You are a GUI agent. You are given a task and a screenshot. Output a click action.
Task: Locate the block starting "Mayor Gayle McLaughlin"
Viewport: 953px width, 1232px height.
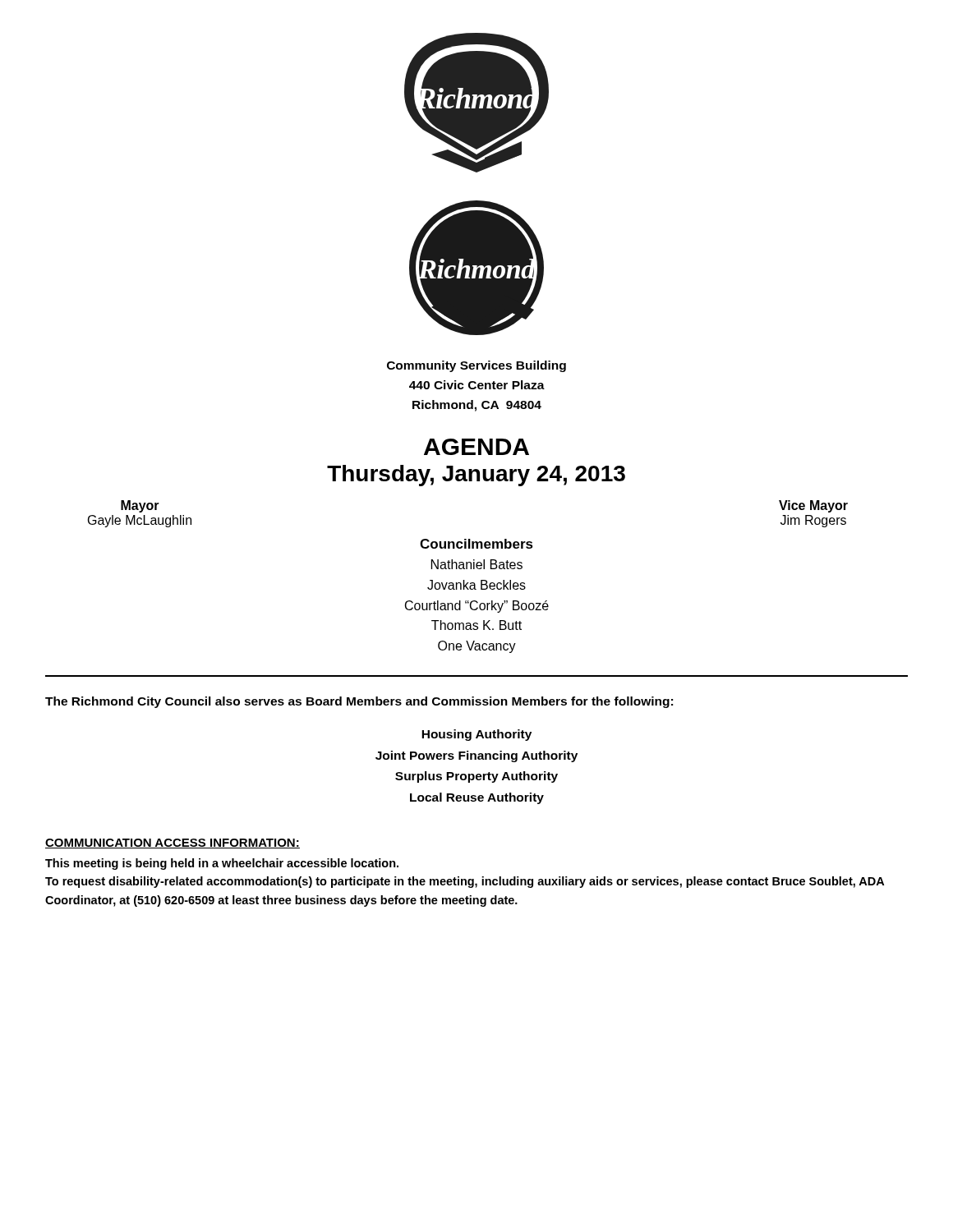coord(140,513)
